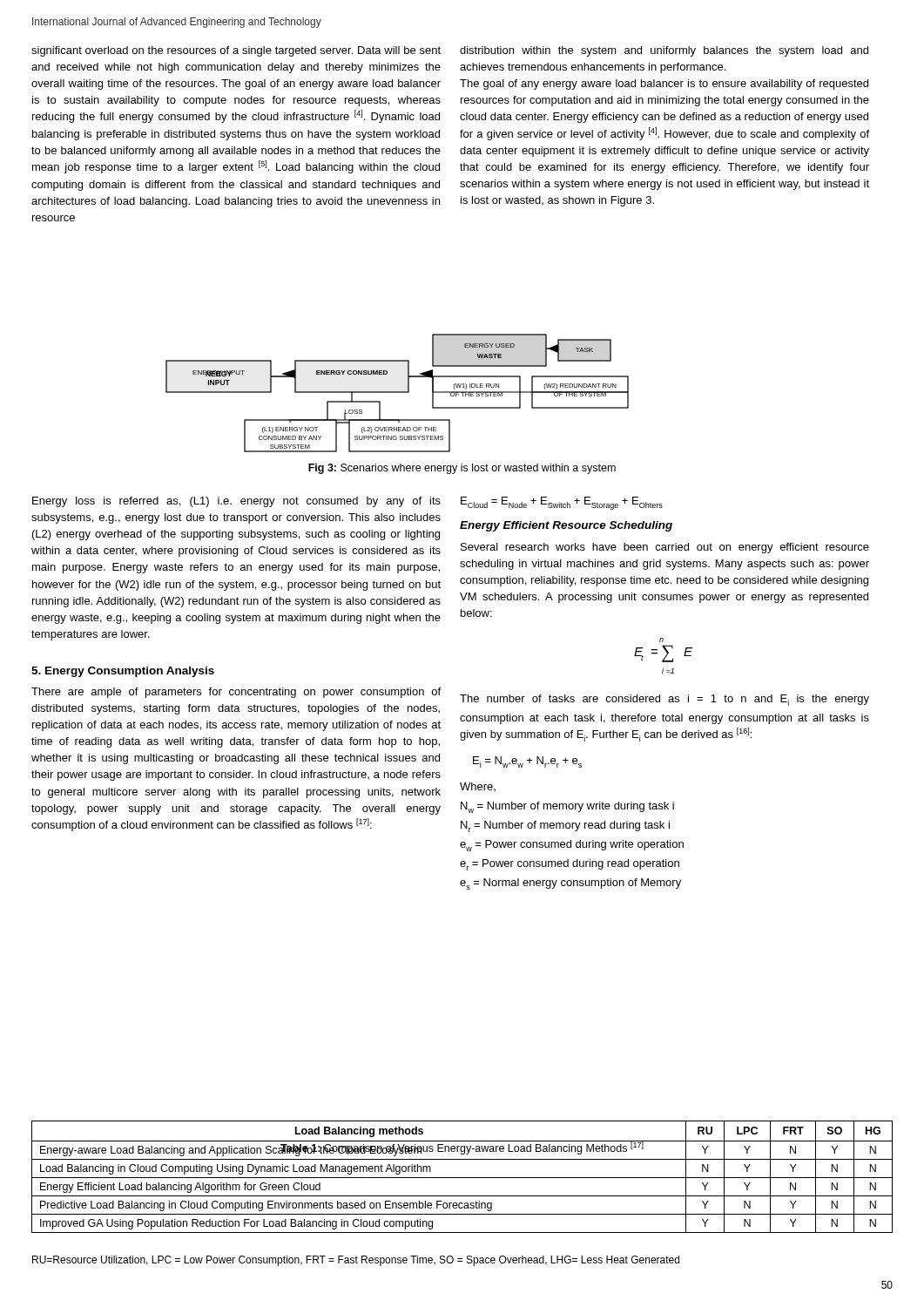Locate the section header with the text "Energy Efficient Resource"

point(566,525)
